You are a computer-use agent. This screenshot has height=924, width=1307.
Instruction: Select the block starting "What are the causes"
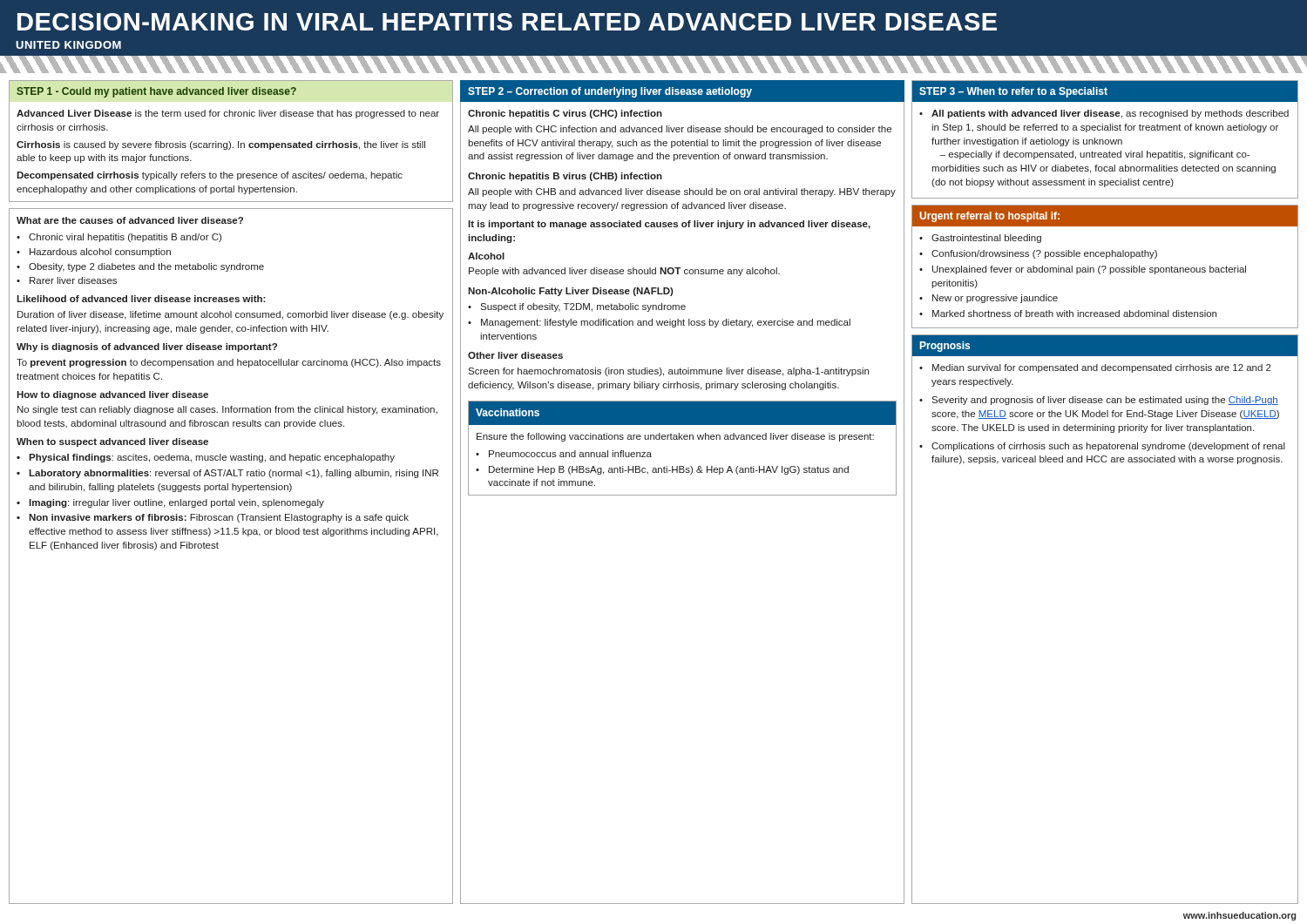tap(130, 220)
